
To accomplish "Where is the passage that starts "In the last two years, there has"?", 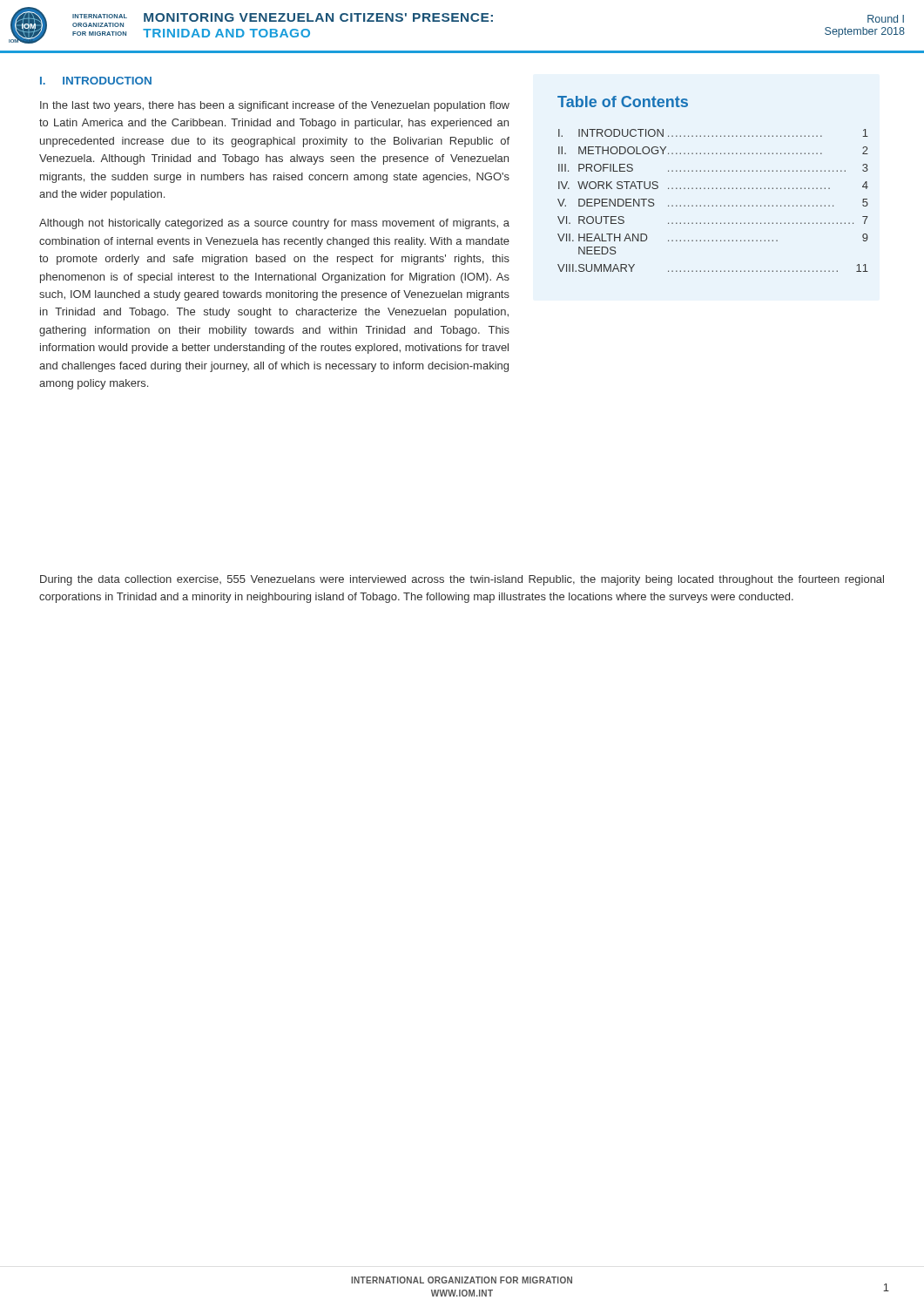I will click(x=274, y=149).
